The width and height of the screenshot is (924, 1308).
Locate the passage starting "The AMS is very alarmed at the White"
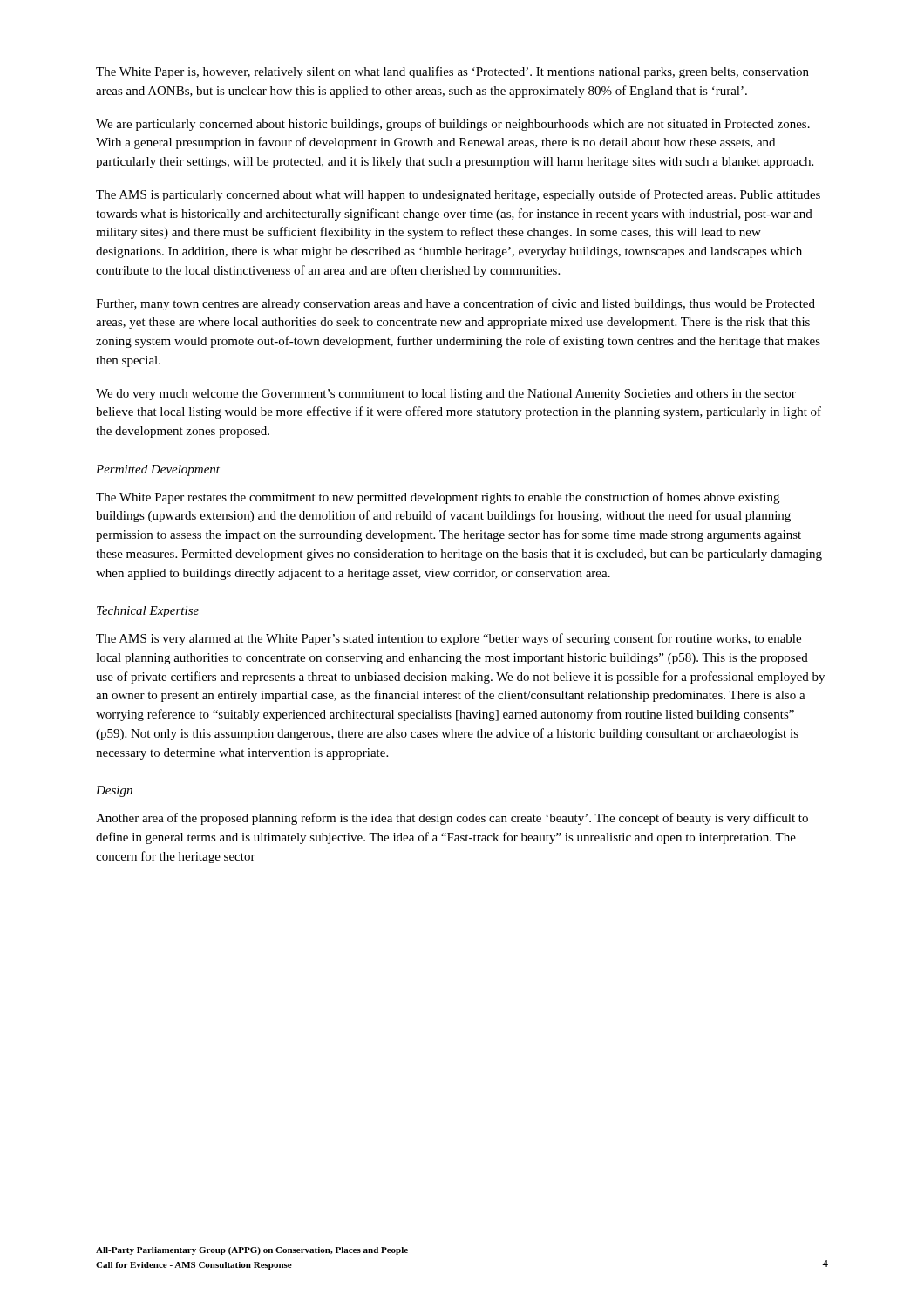[462, 696]
